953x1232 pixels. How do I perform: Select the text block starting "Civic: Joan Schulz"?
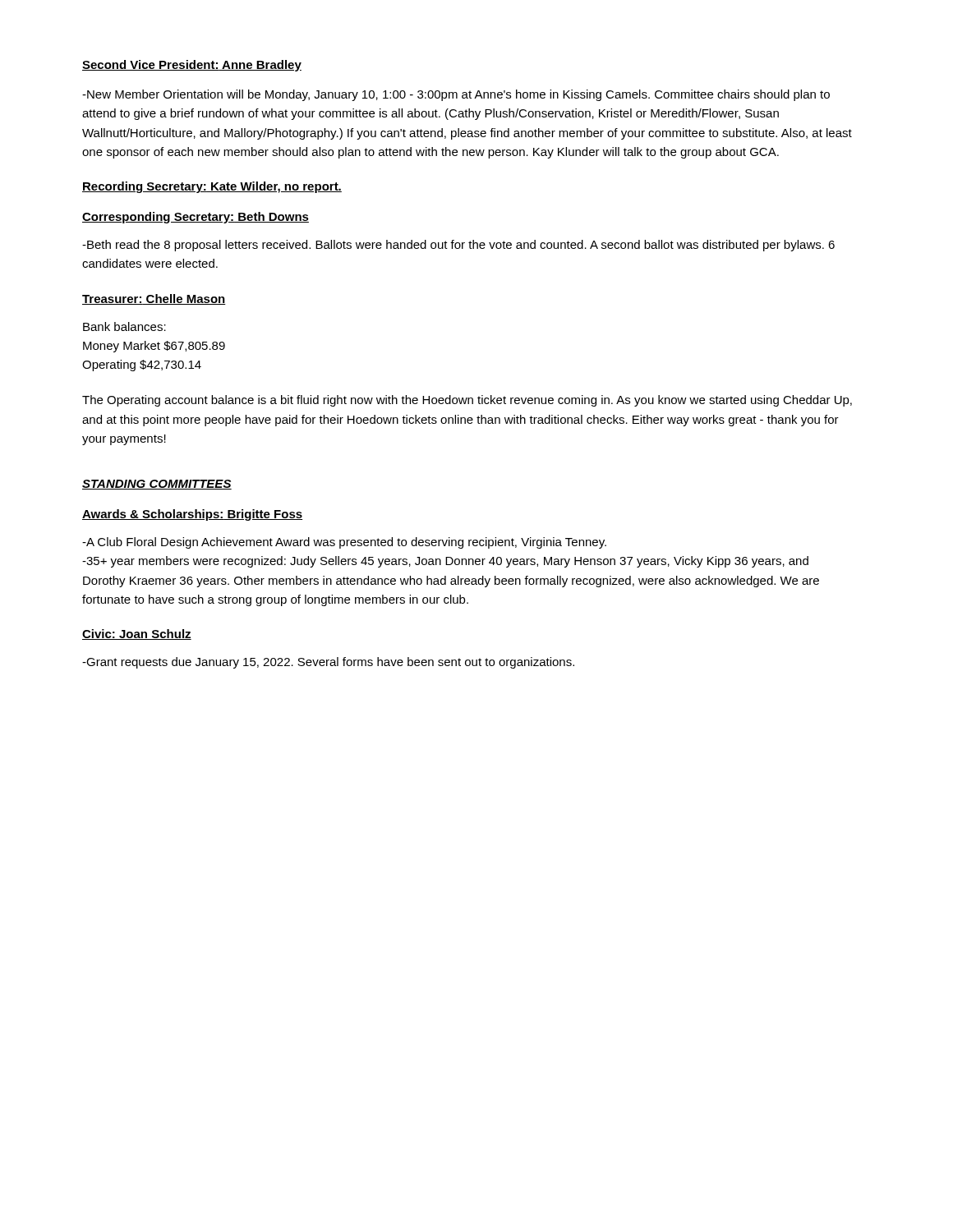tap(137, 634)
